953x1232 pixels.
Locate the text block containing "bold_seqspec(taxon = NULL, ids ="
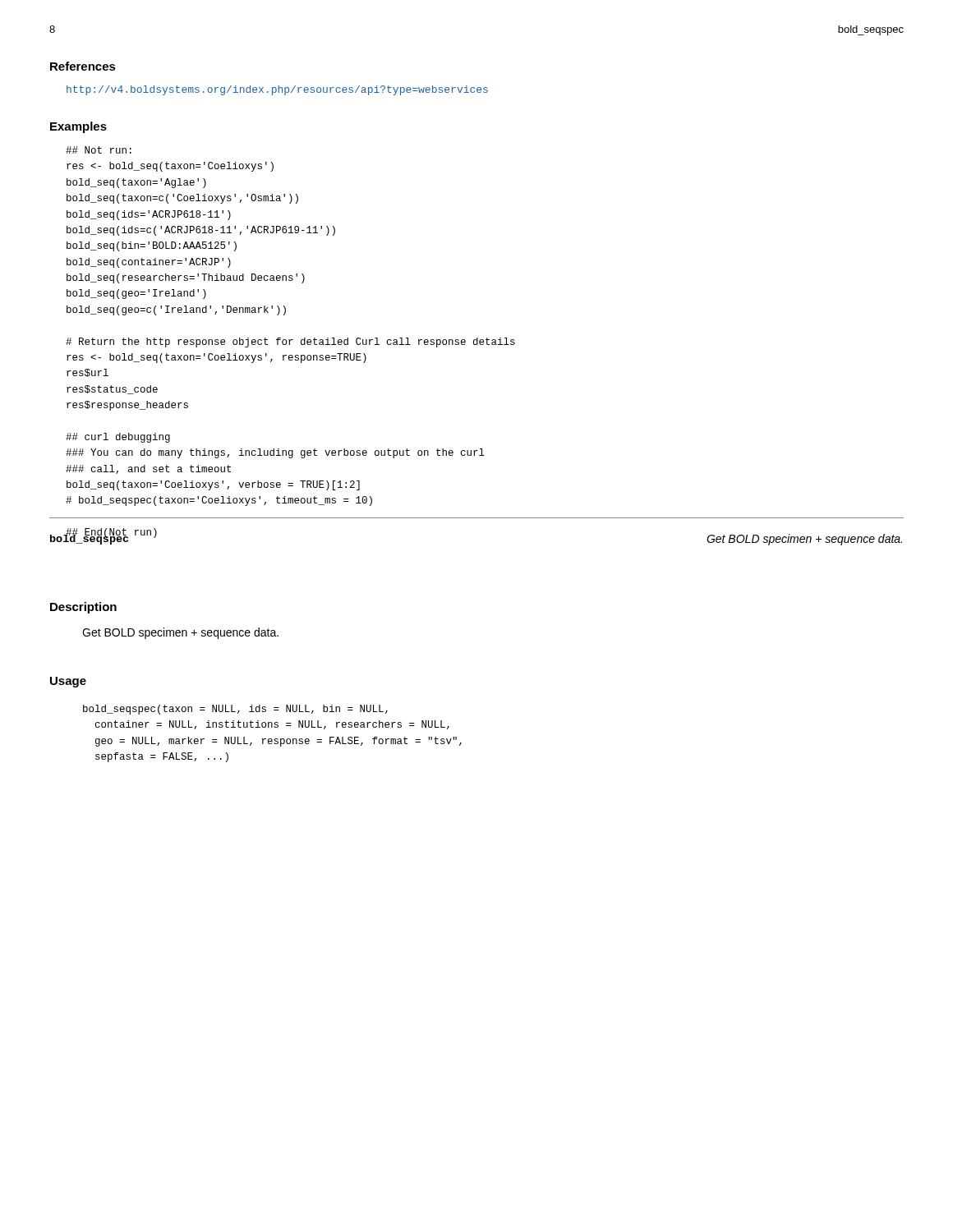[x=273, y=734]
